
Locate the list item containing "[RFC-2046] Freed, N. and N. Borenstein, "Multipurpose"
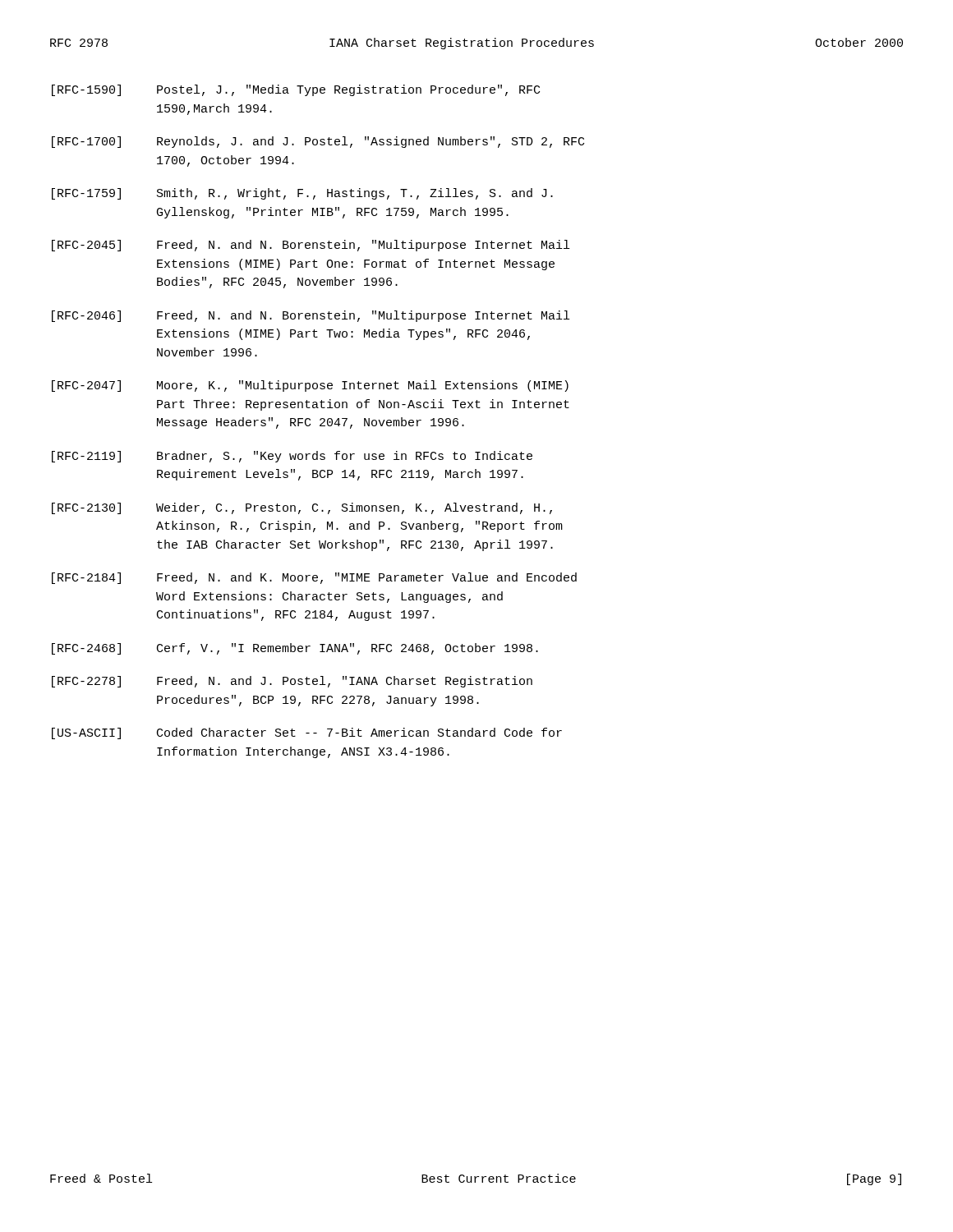(476, 335)
